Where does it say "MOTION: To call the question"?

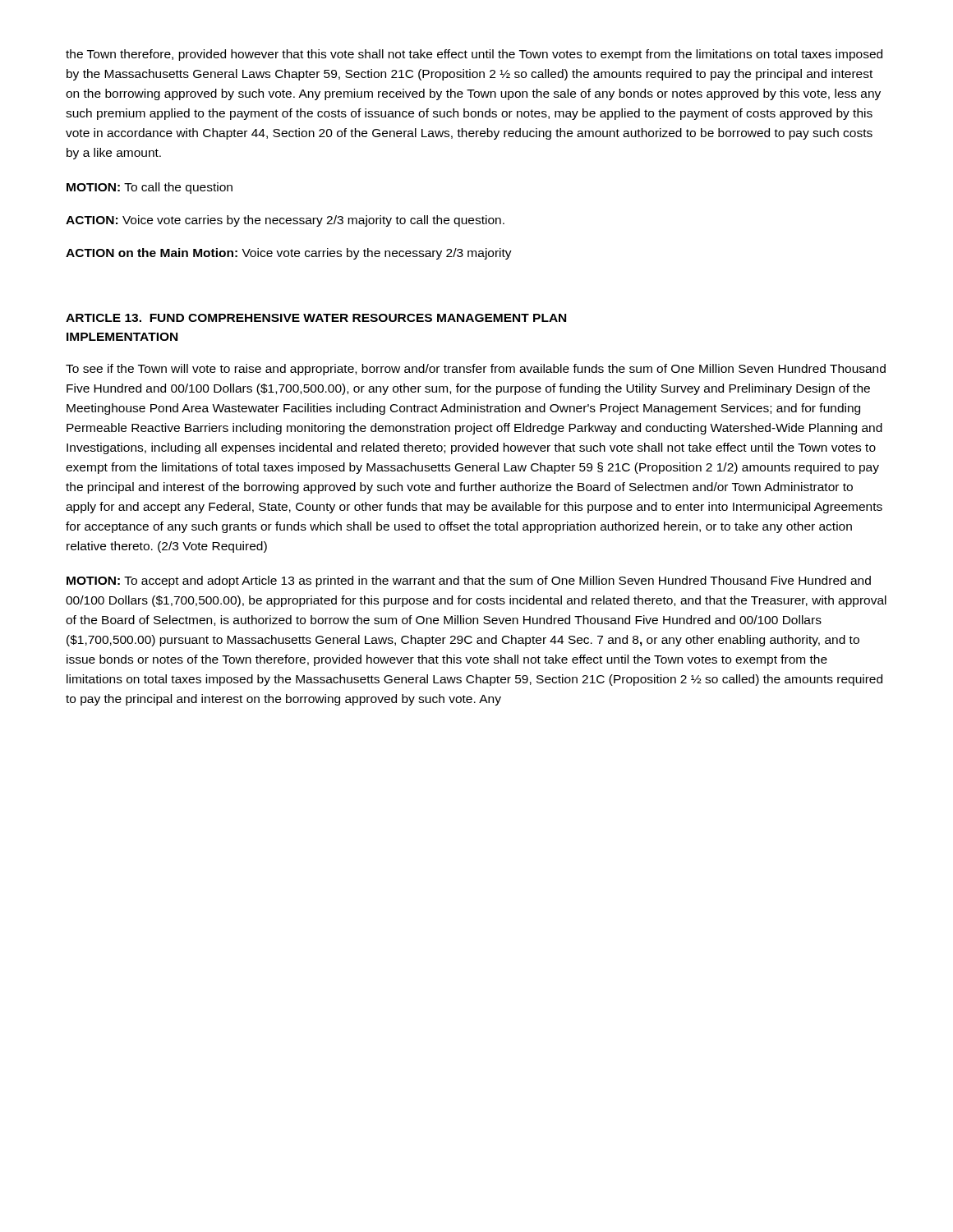pos(149,187)
